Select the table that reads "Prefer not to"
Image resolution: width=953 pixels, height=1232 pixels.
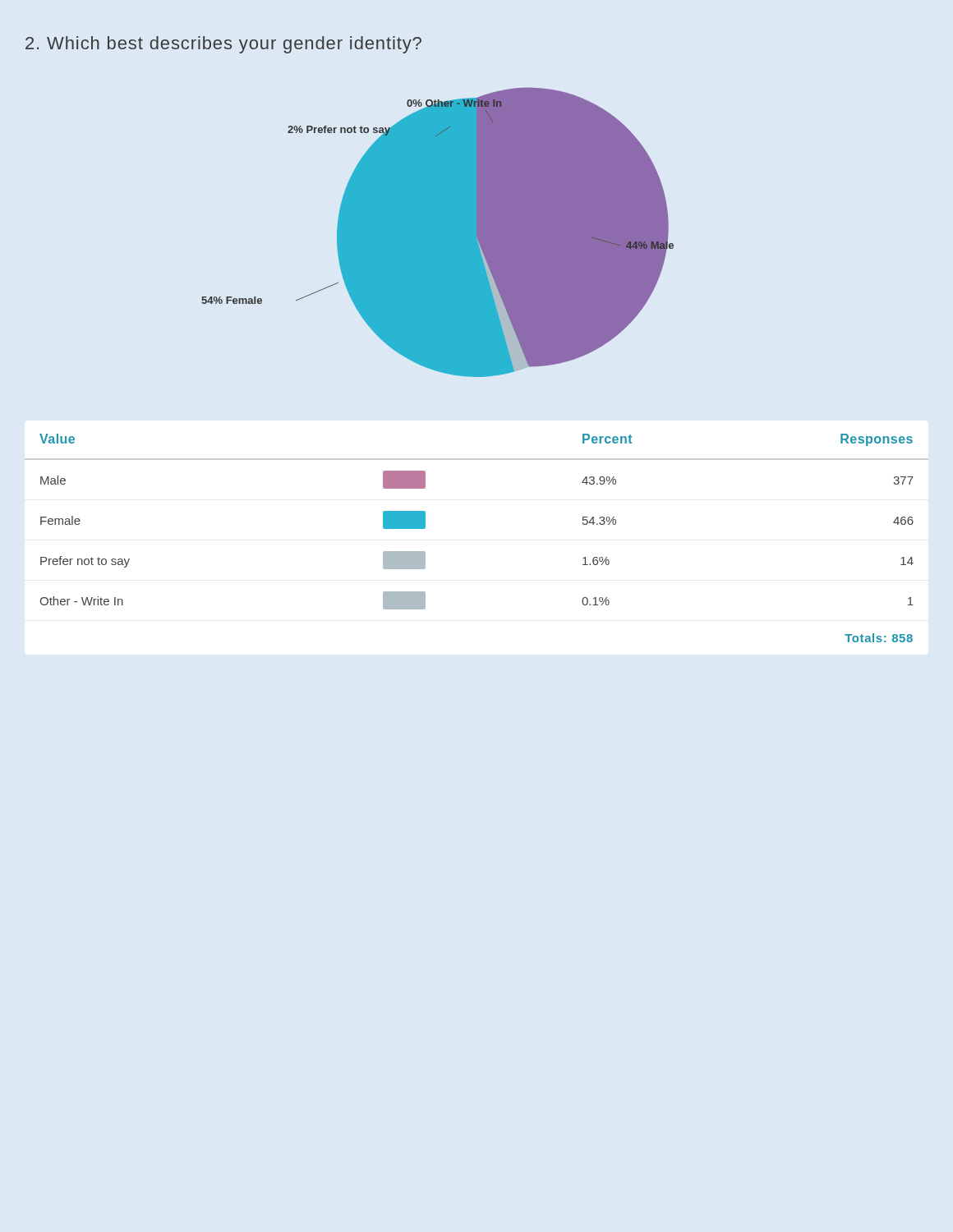(476, 538)
